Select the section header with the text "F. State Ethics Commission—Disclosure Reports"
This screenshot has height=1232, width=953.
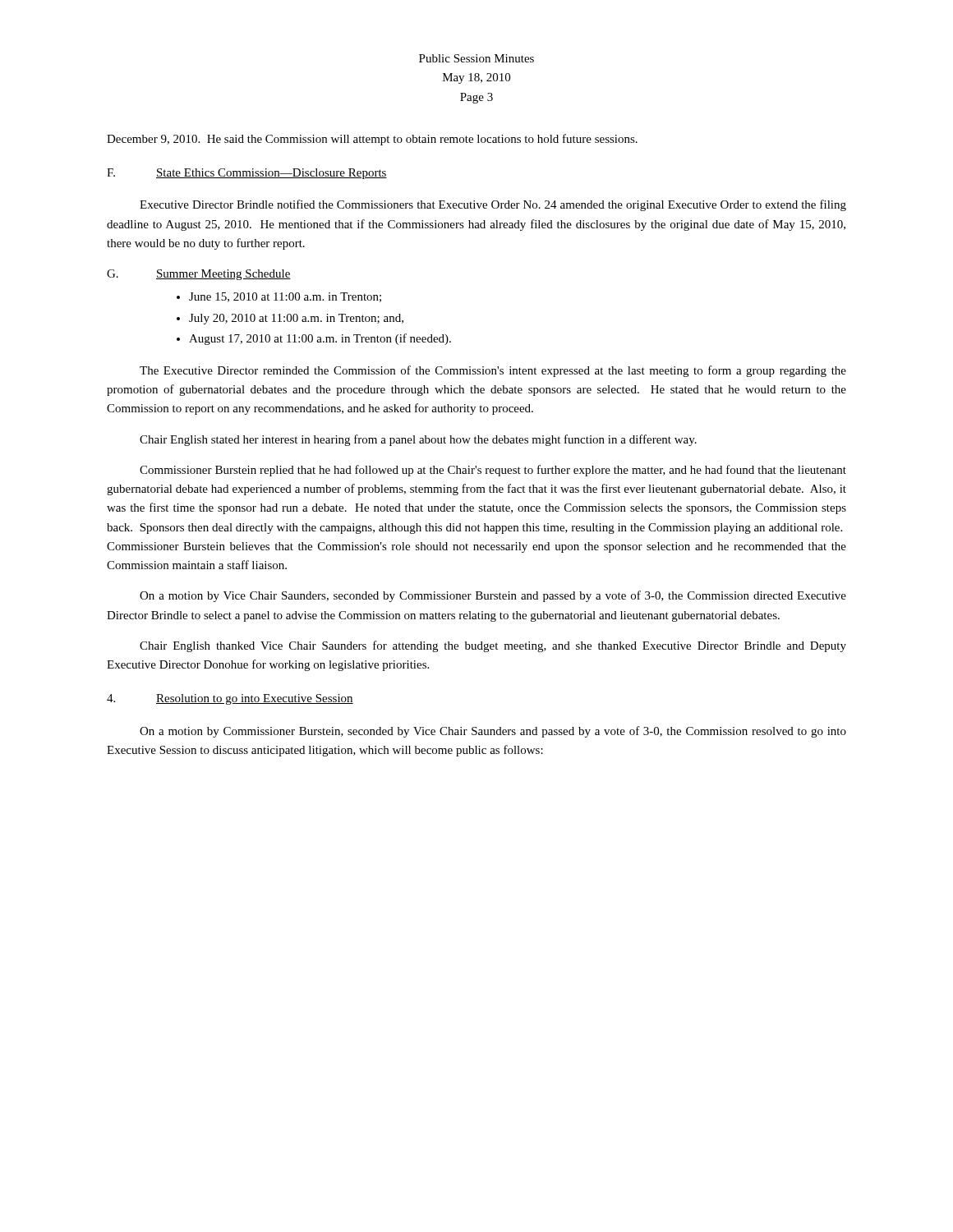pyautogui.click(x=247, y=173)
